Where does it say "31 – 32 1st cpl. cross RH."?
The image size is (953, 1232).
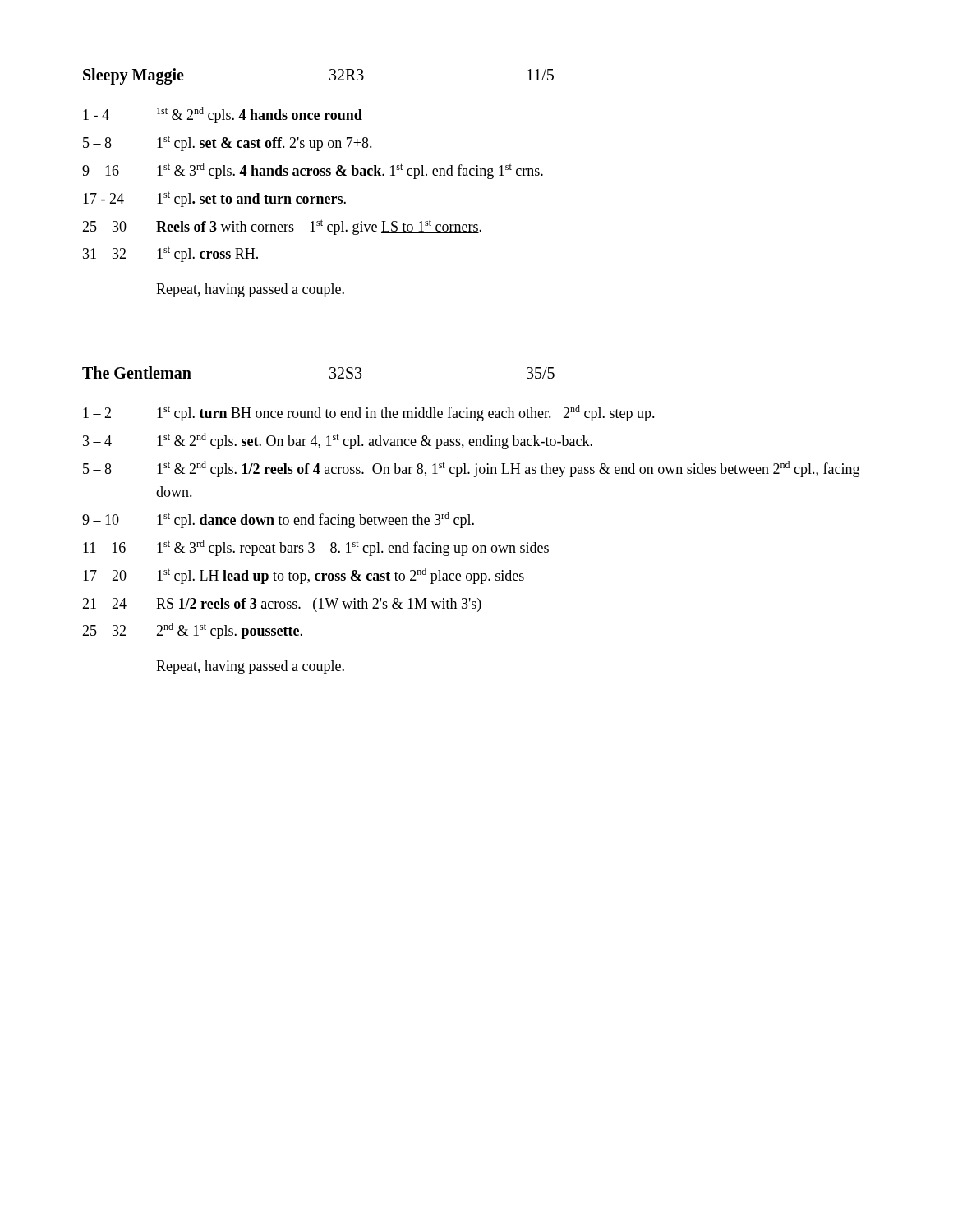click(x=170, y=254)
